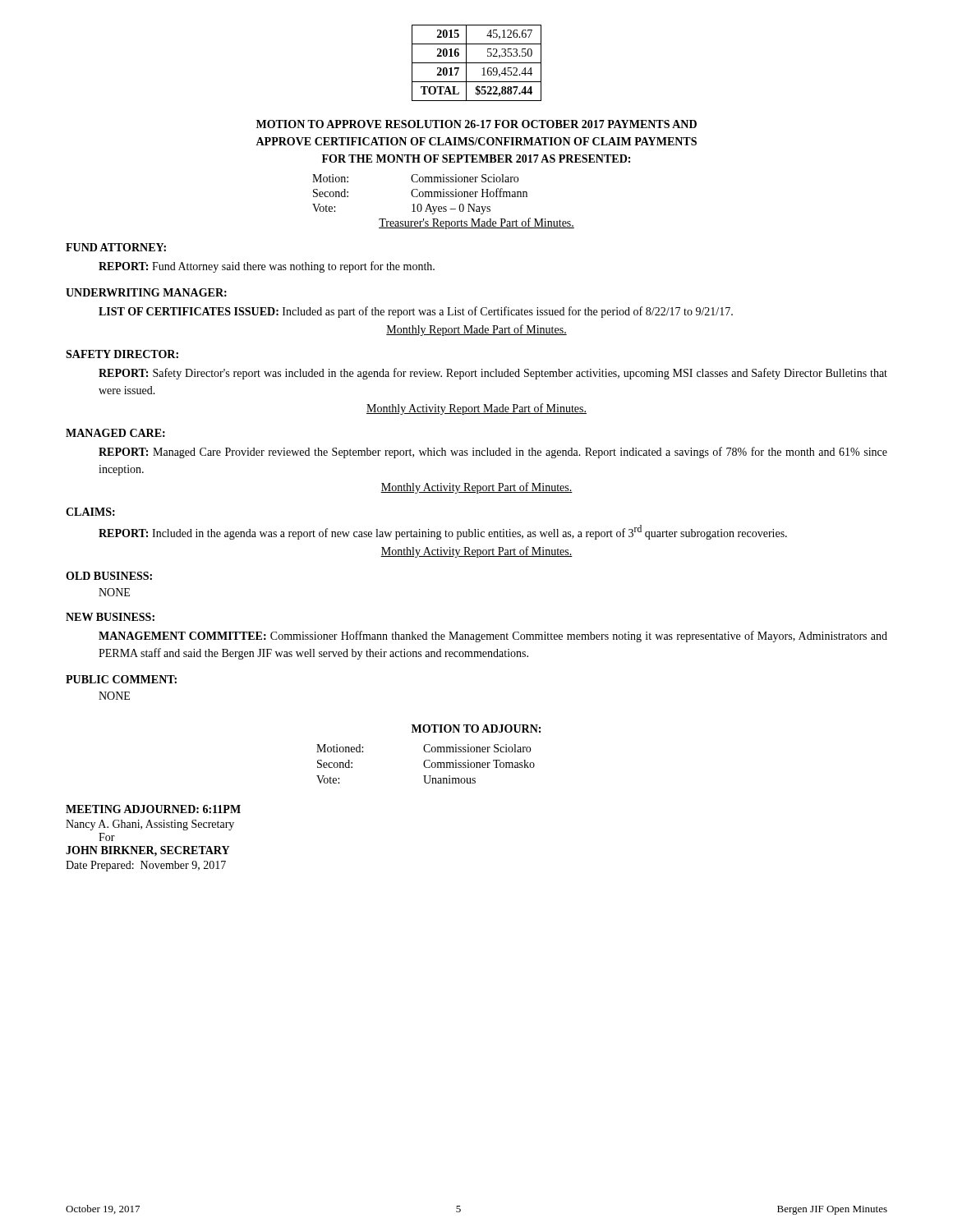
Task: Find the block on this page that starts "MANAGEMENT COMMITTEE: Commissioner Hoffmann thanked the"
Action: 493,644
